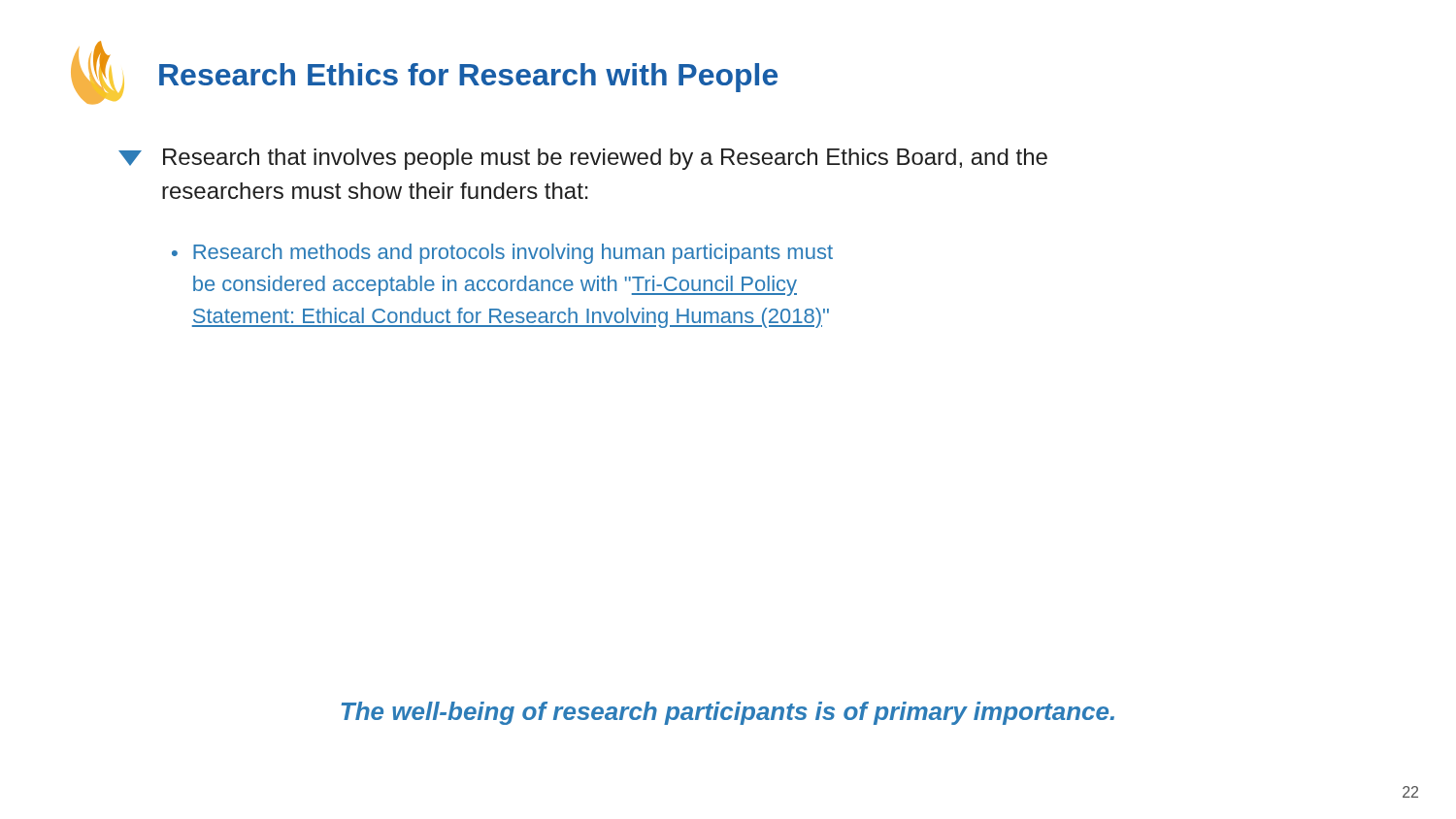The width and height of the screenshot is (1456, 819).
Task: Point to the block beginning "Research that involves people must be"
Action: [x=582, y=174]
